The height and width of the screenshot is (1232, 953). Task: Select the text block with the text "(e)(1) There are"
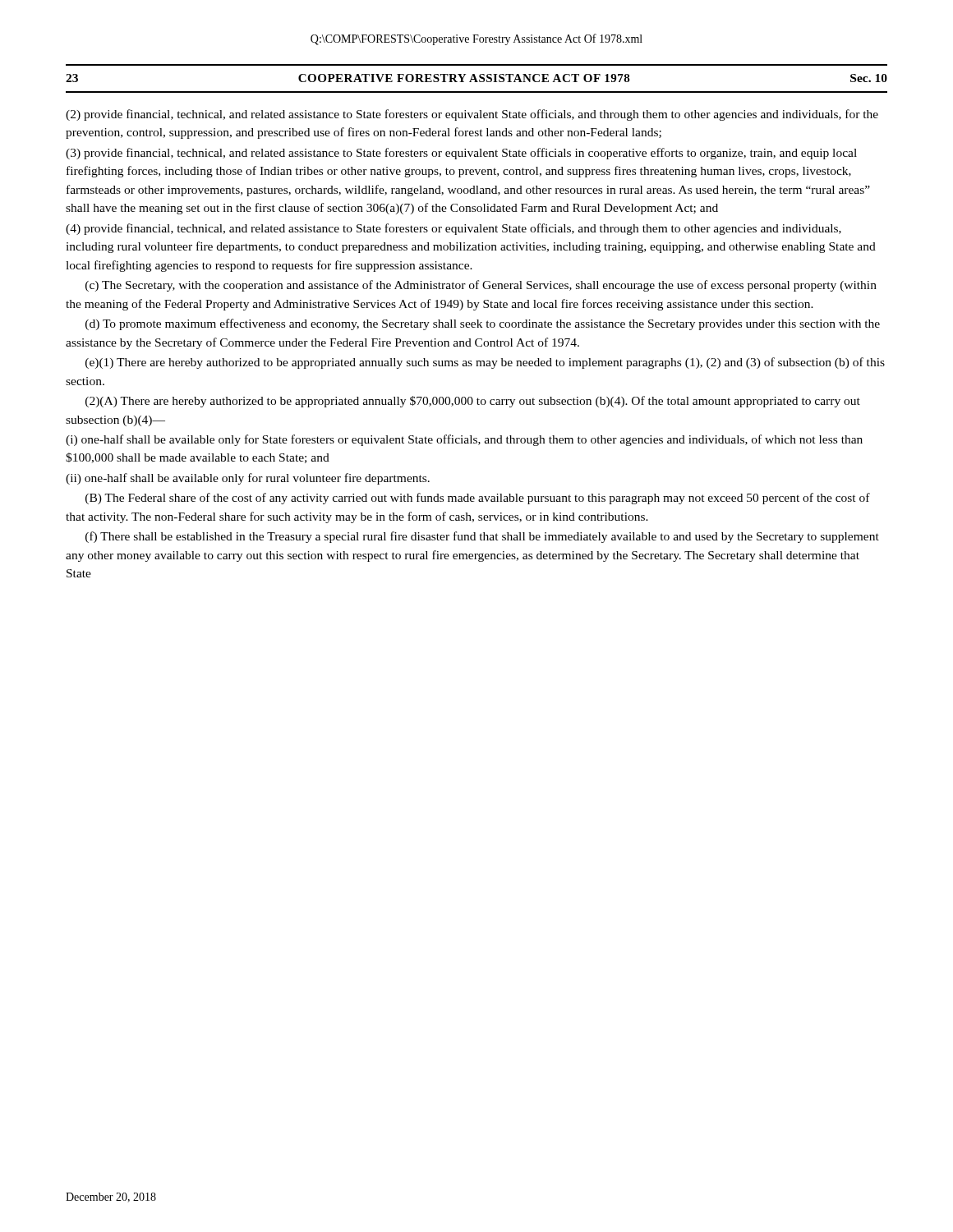click(x=476, y=372)
